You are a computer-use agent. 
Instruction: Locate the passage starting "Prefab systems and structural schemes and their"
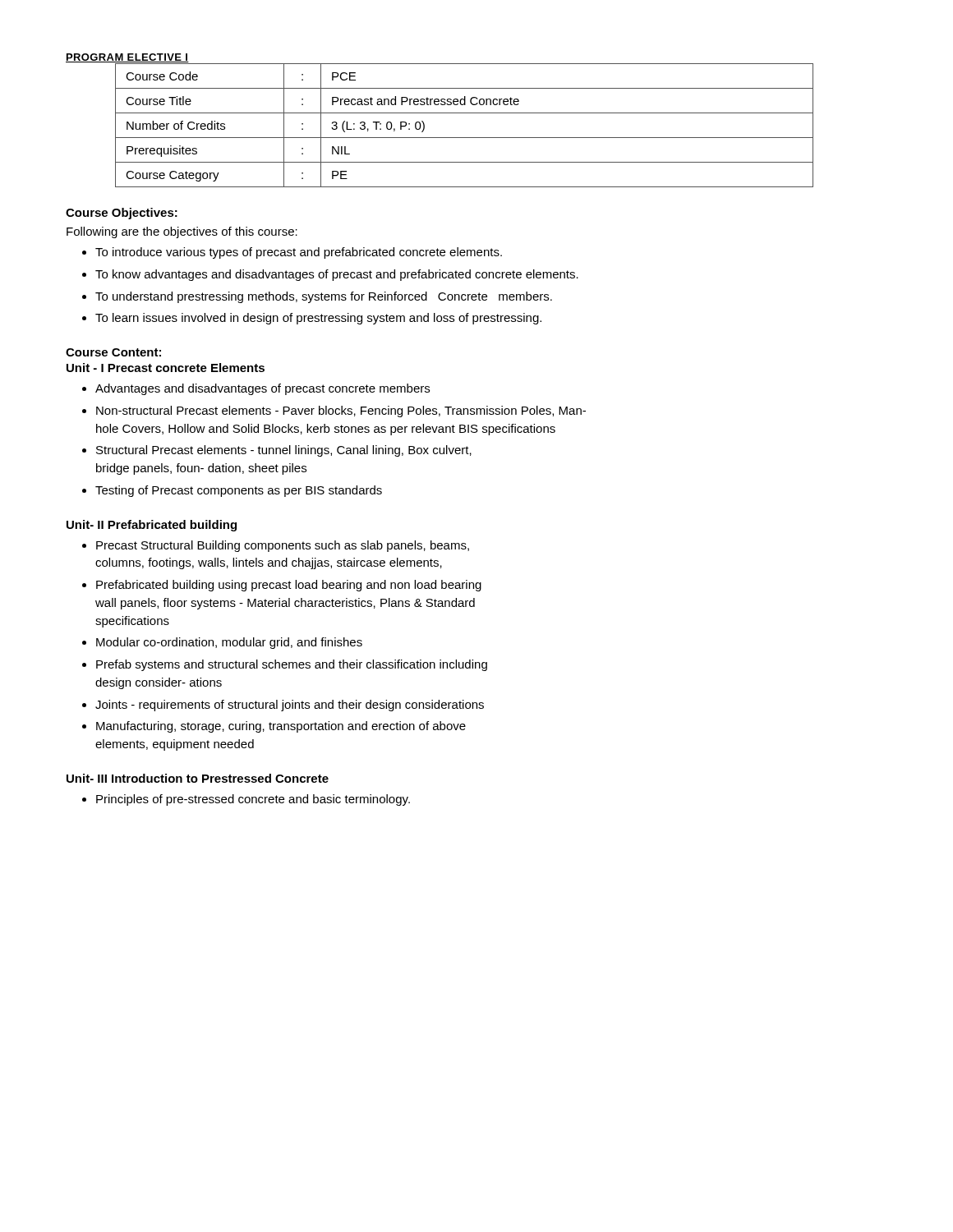pyautogui.click(x=292, y=673)
